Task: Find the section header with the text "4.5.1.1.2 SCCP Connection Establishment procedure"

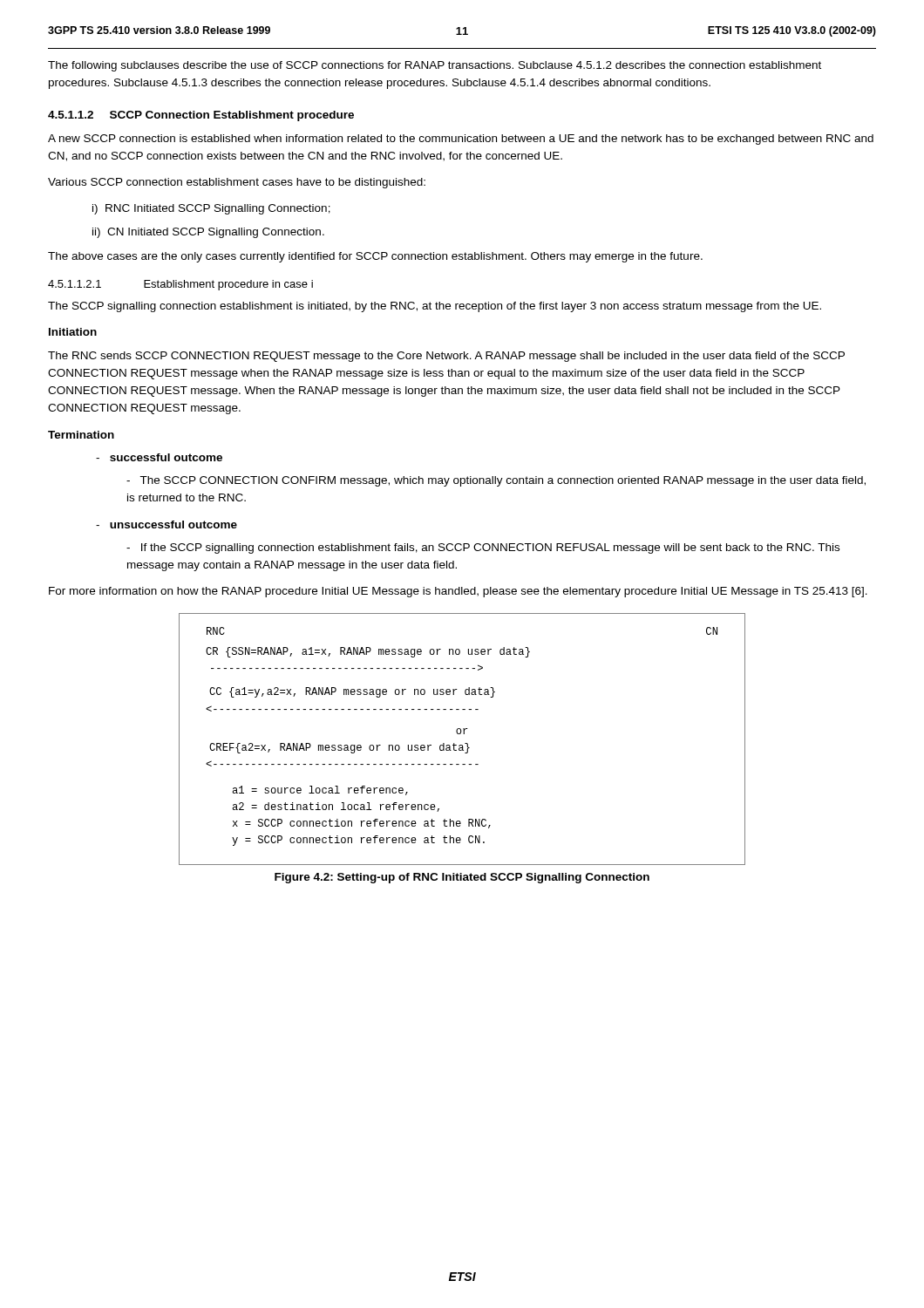Action: (201, 114)
